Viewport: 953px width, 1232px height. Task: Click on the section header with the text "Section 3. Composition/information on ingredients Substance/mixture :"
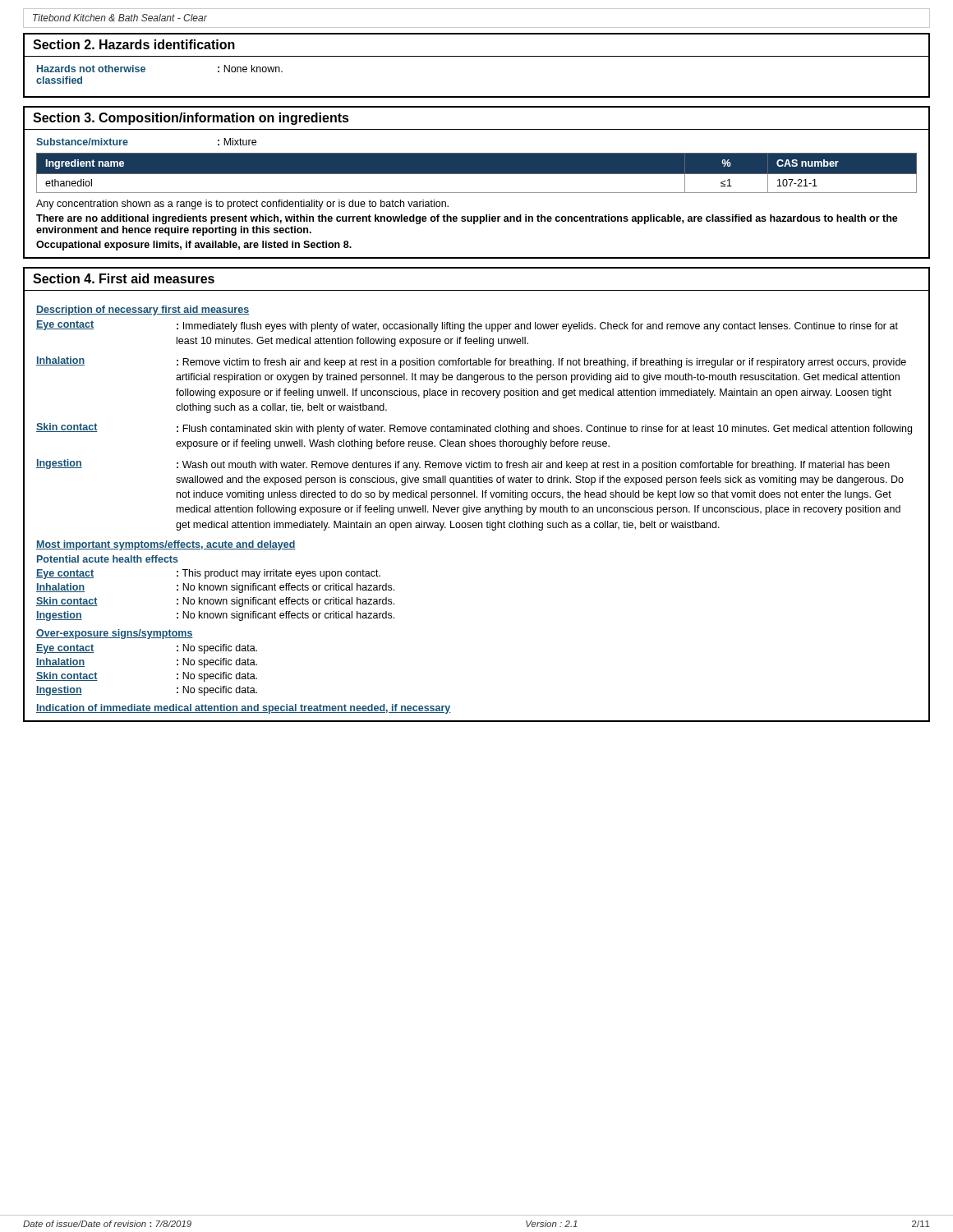pos(476,182)
